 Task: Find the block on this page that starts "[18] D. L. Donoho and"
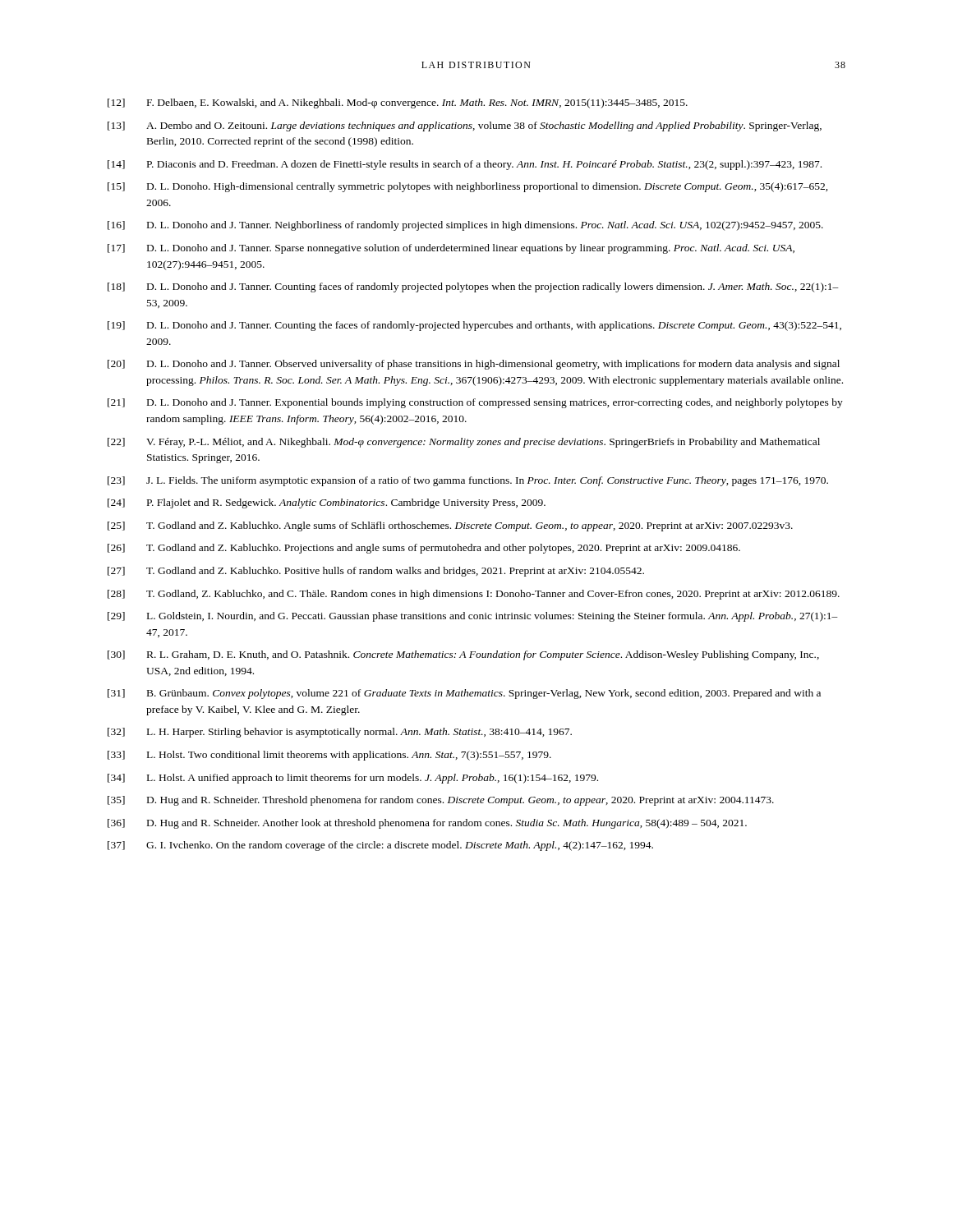[476, 295]
